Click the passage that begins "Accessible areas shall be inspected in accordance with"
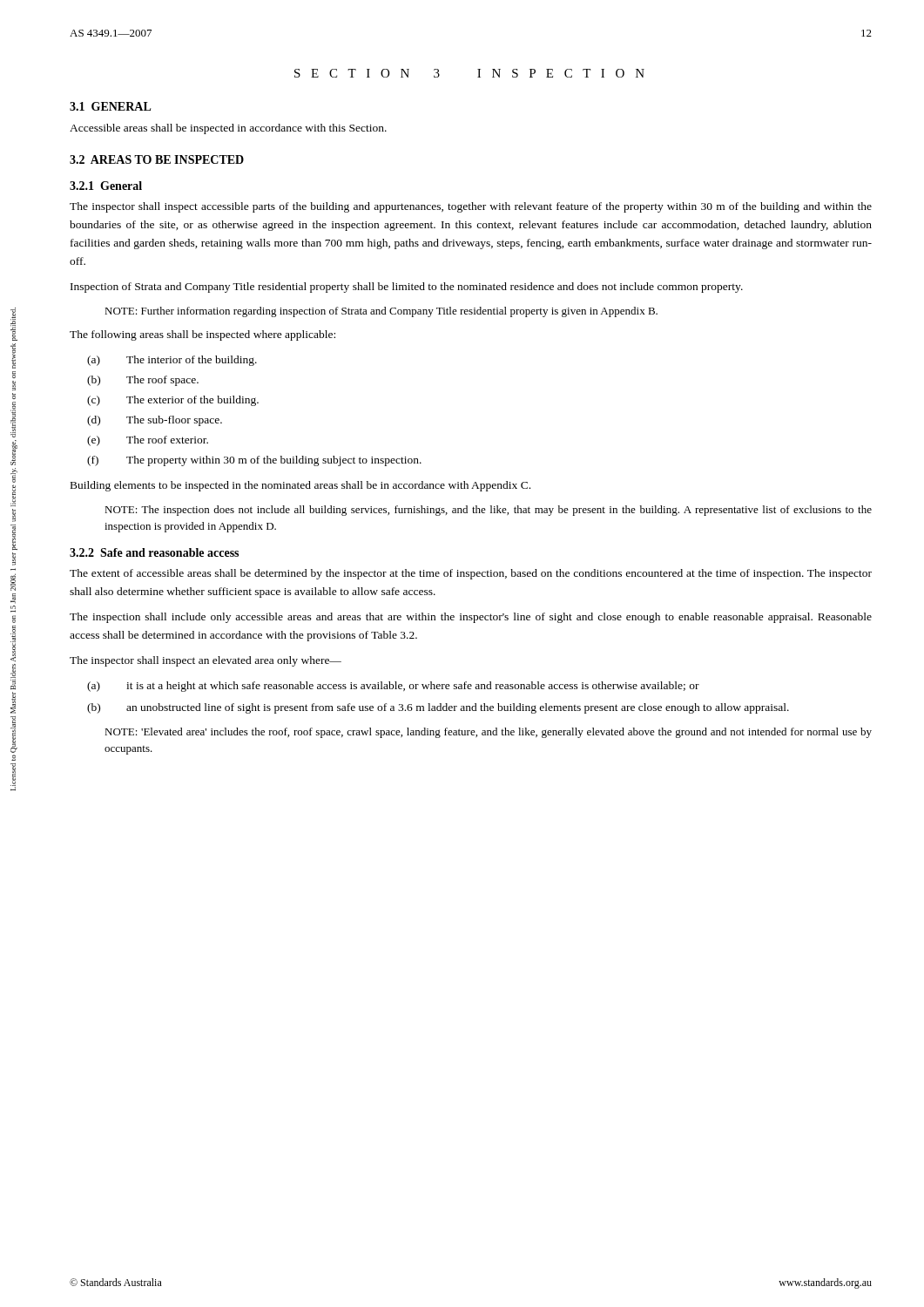This screenshot has height=1307, width=924. [x=228, y=128]
